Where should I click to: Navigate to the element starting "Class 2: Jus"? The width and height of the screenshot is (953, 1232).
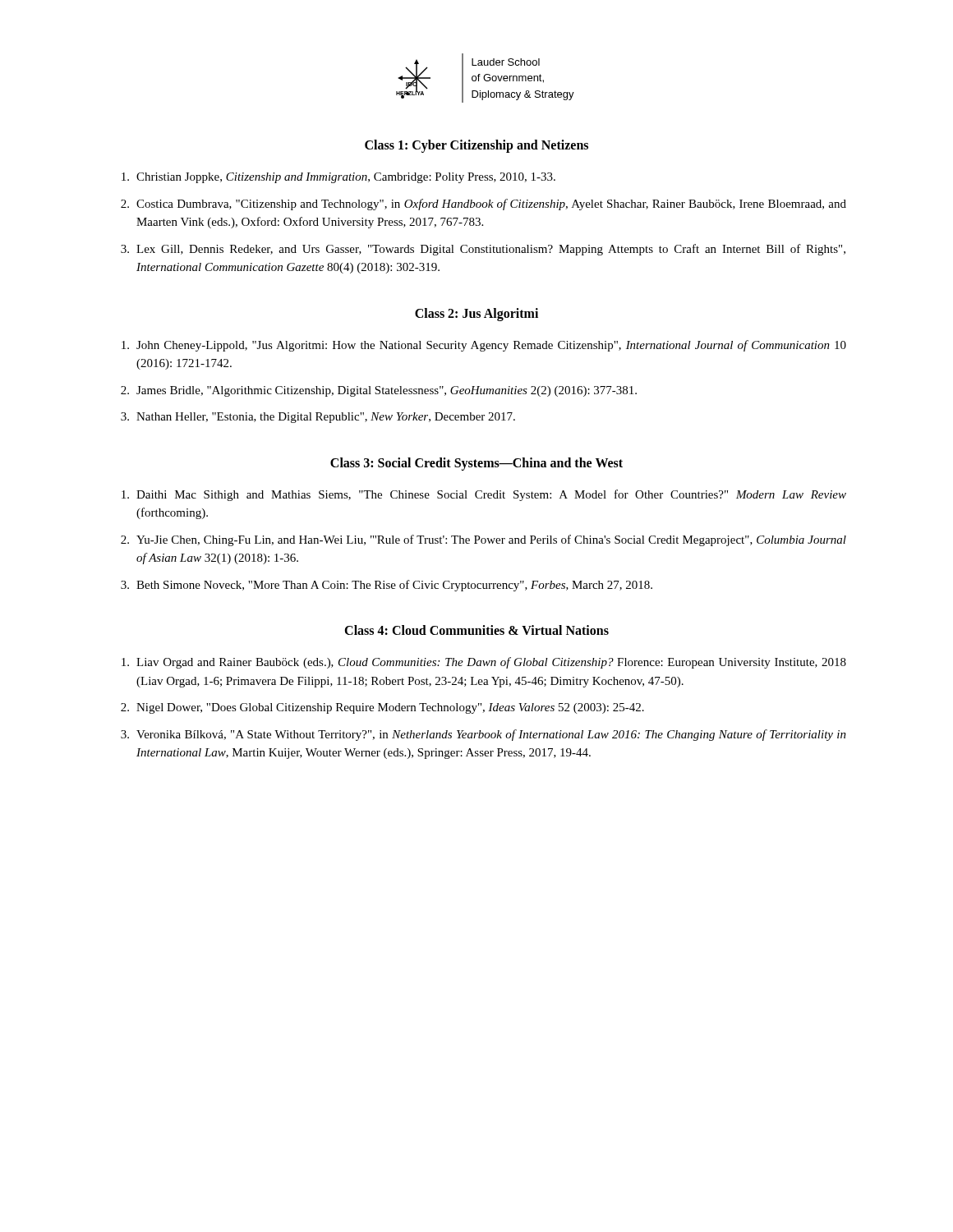pos(476,313)
